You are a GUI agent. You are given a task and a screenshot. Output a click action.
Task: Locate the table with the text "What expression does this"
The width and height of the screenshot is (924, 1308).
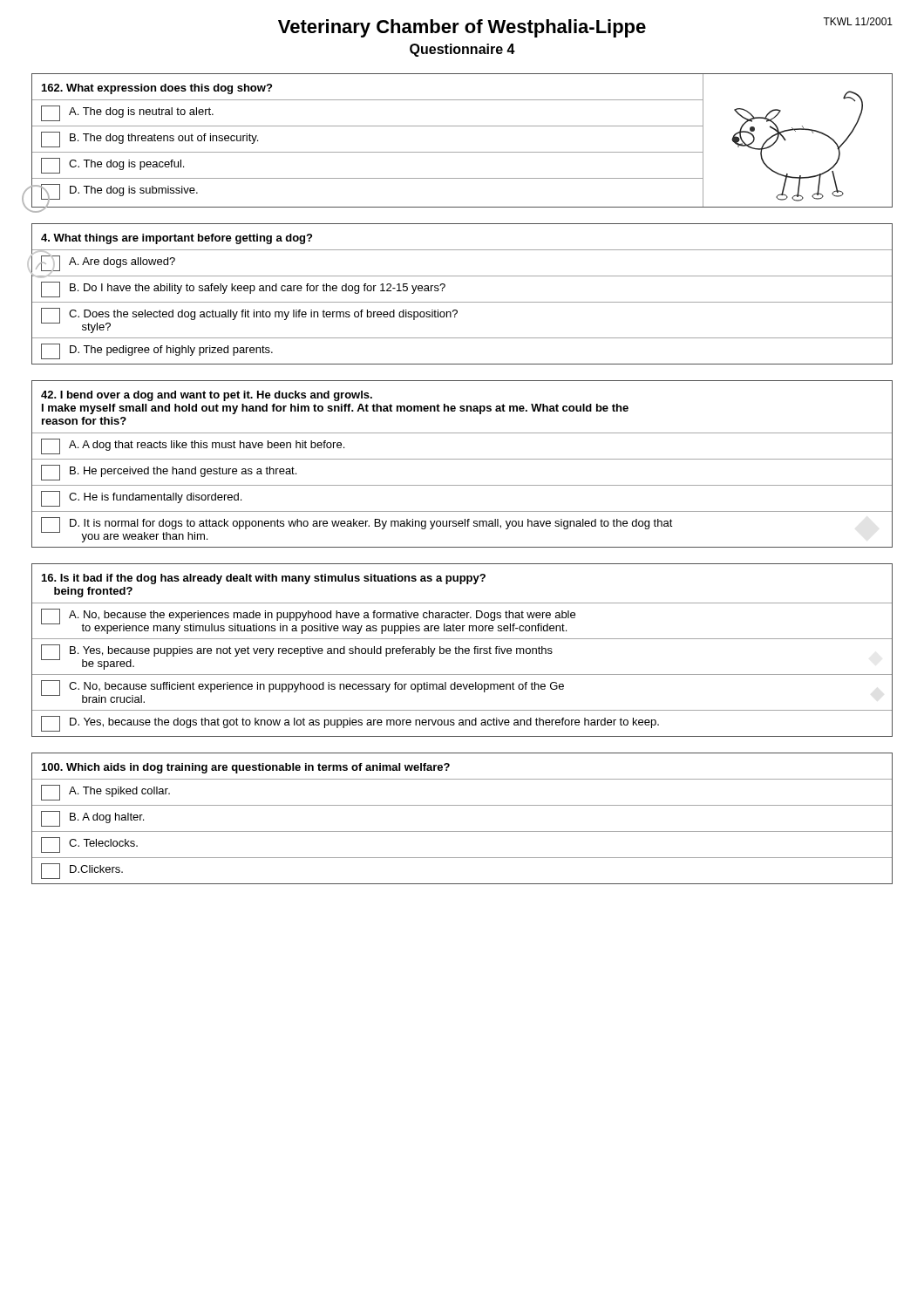click(x=462, y=140)
